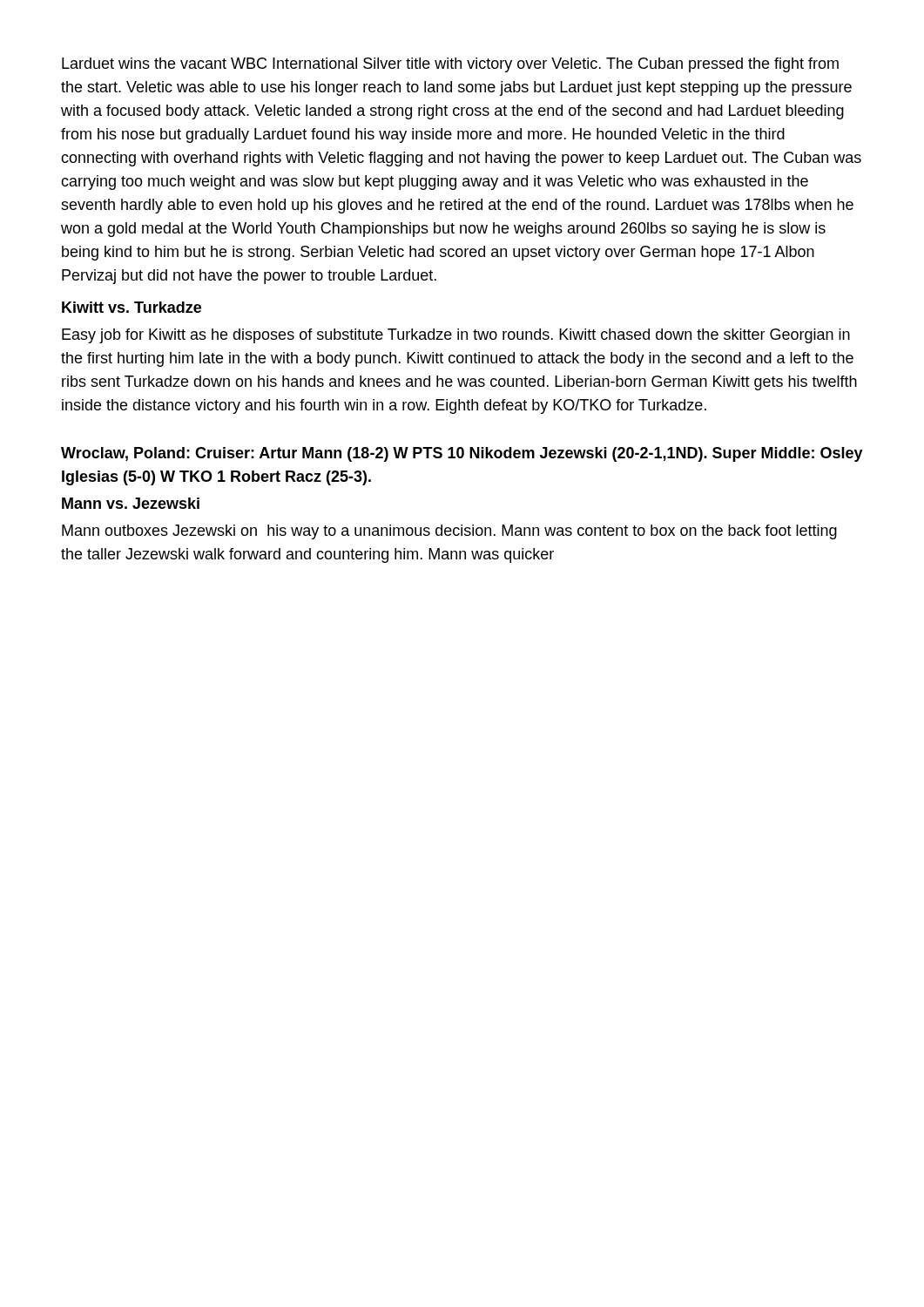Locate the text block that reads "Mann outboxes Jezewski on his way to a"
Screen dimensions: 1307x924
tap(449, 542)
